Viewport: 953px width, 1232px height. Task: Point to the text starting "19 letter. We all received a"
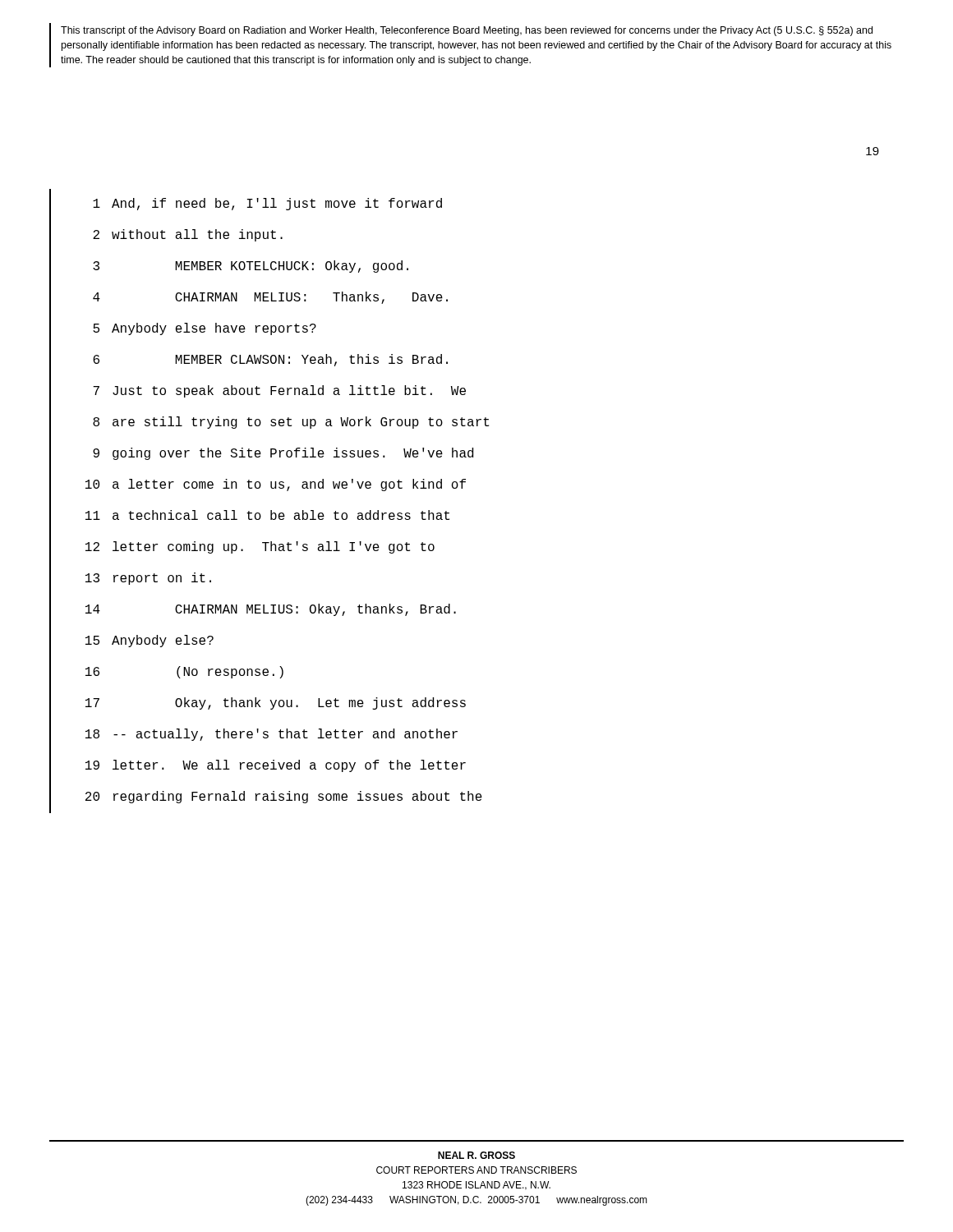point(259,766)
